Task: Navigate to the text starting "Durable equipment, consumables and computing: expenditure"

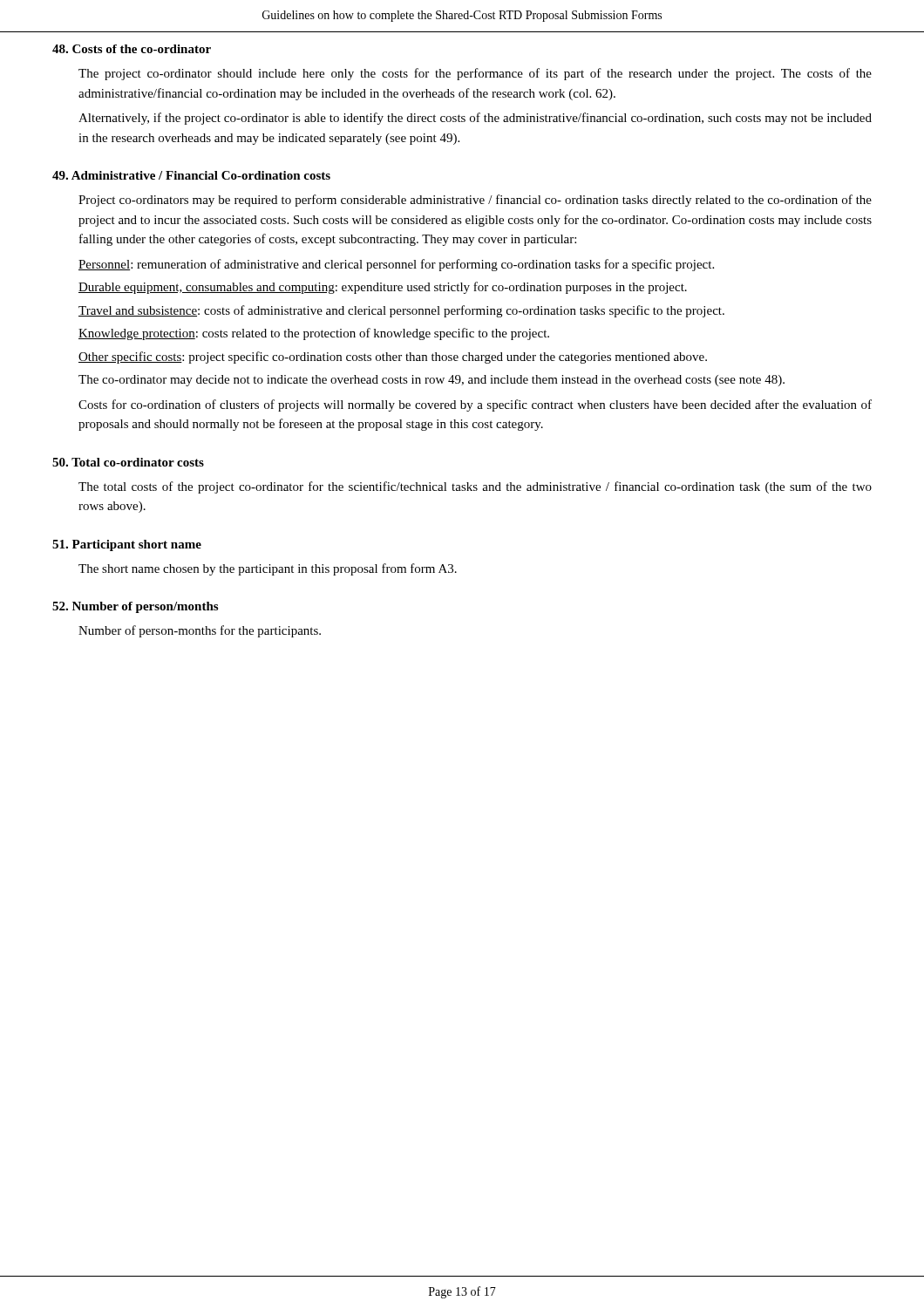Action: click(x=383, y=287)
